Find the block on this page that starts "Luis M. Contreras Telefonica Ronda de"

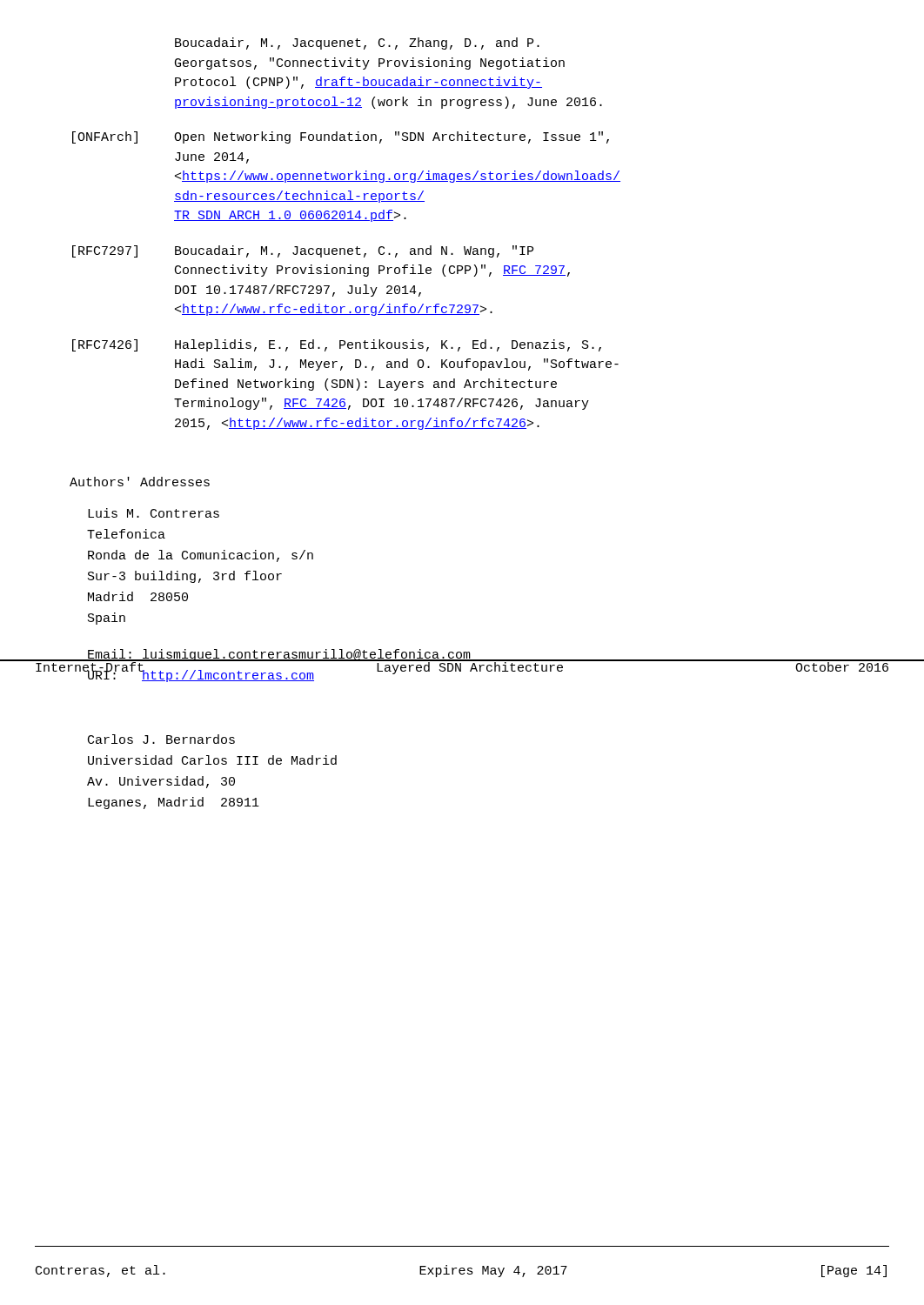(x=201, y=567)
